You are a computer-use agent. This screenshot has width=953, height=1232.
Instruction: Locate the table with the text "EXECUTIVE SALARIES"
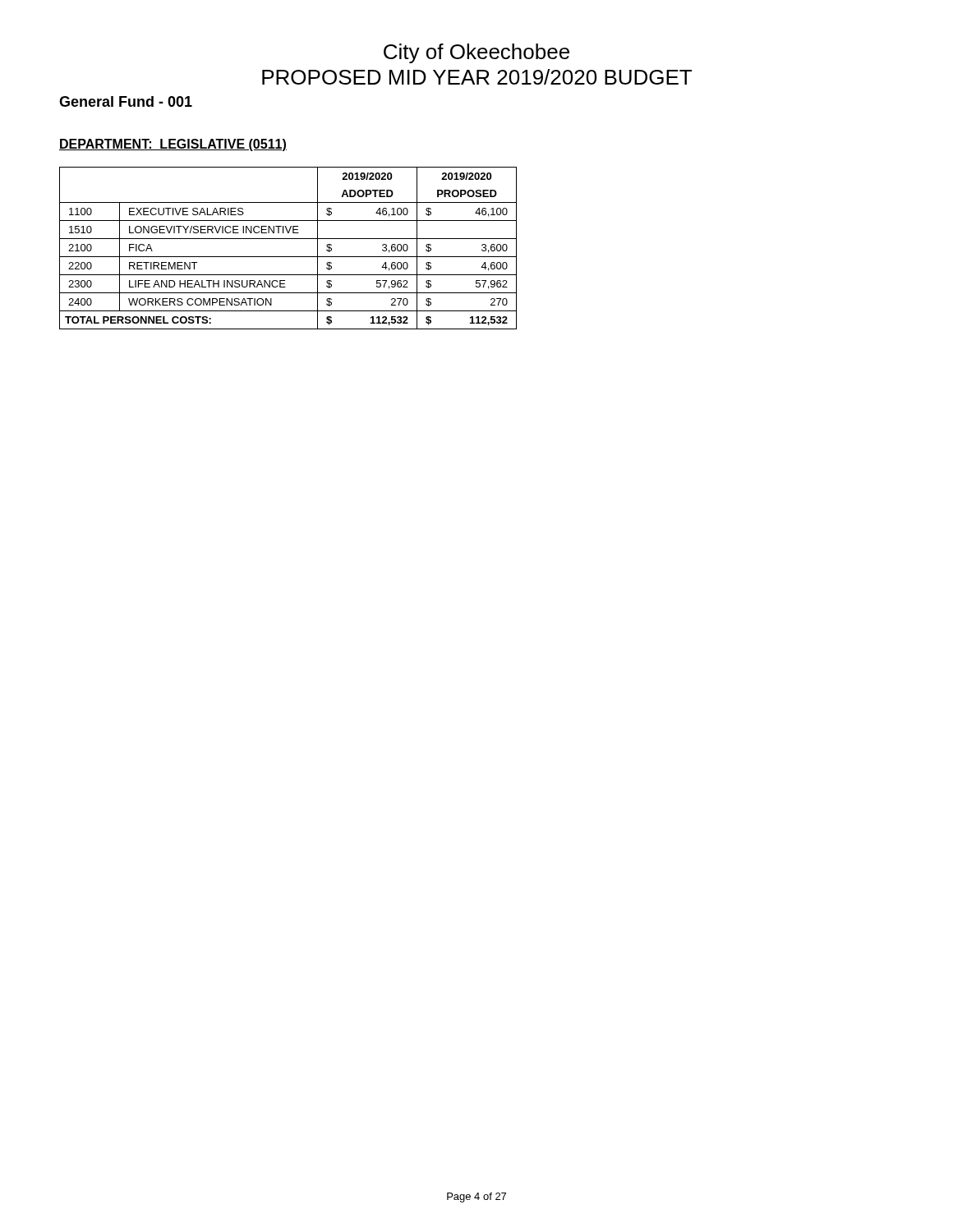click(476, 248)
